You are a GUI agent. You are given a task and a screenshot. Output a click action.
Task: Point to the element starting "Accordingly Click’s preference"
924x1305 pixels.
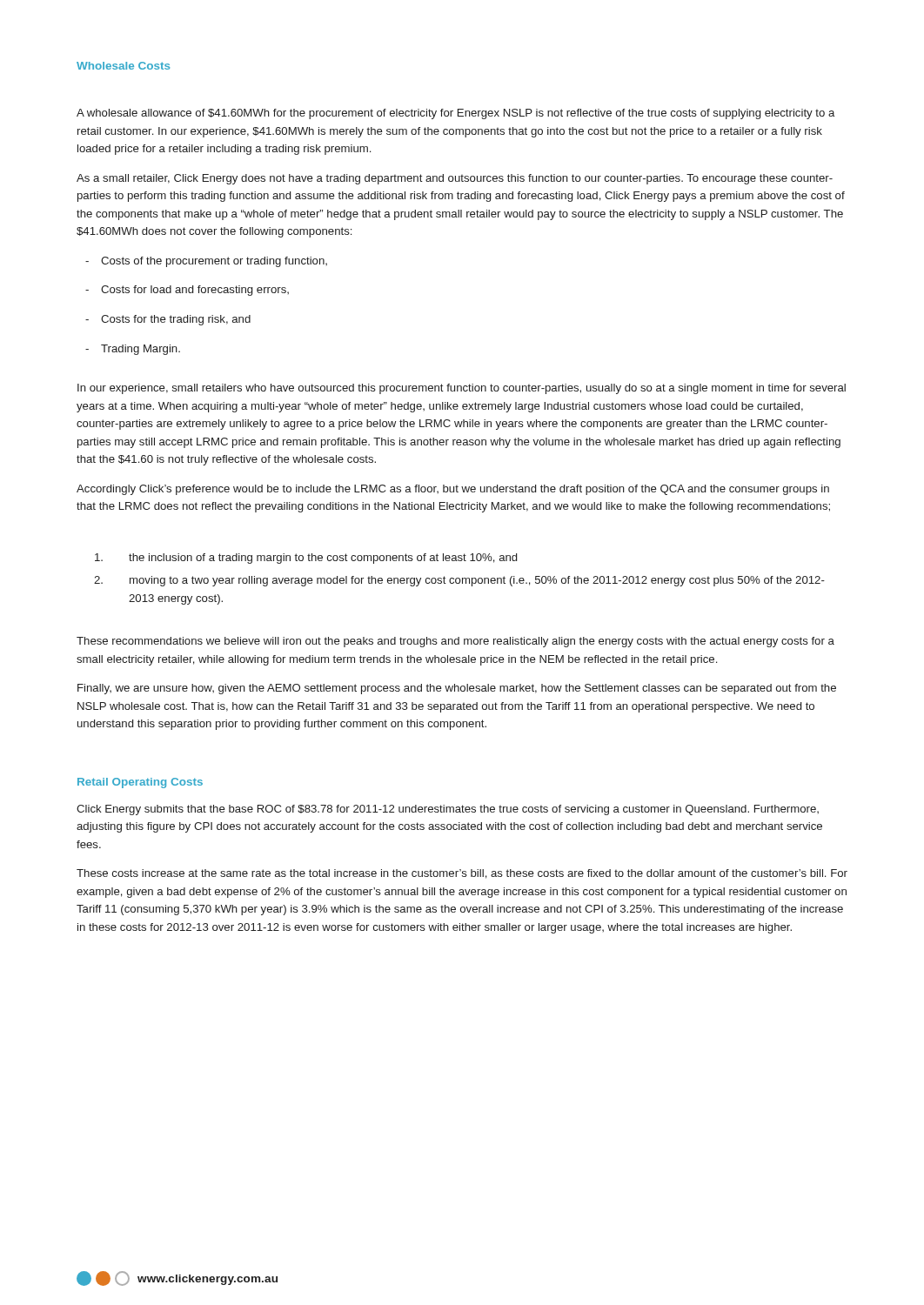coord(462,498)
